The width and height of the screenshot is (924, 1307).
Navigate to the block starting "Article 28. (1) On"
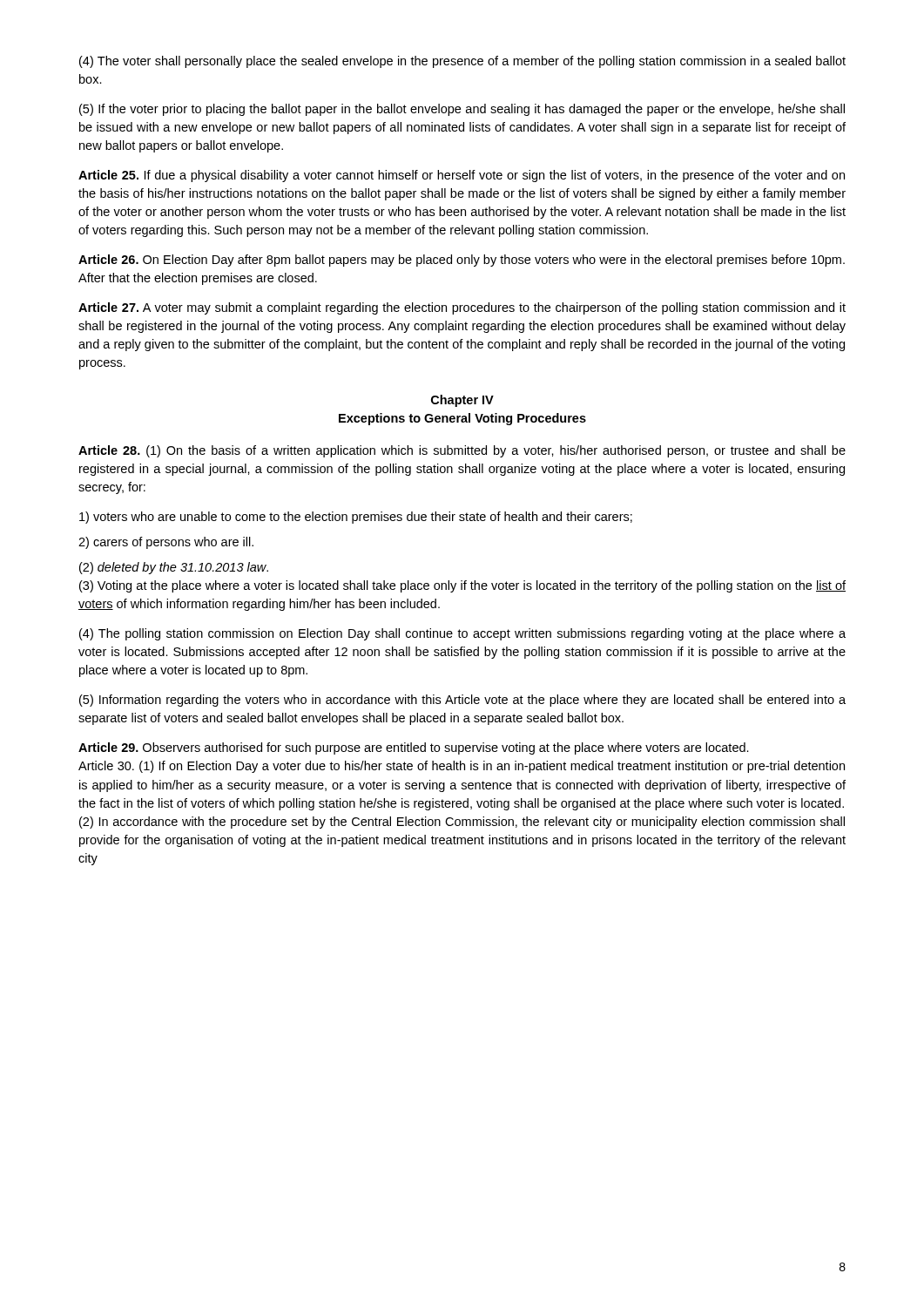pyautogui.click(x=462, y=469)
